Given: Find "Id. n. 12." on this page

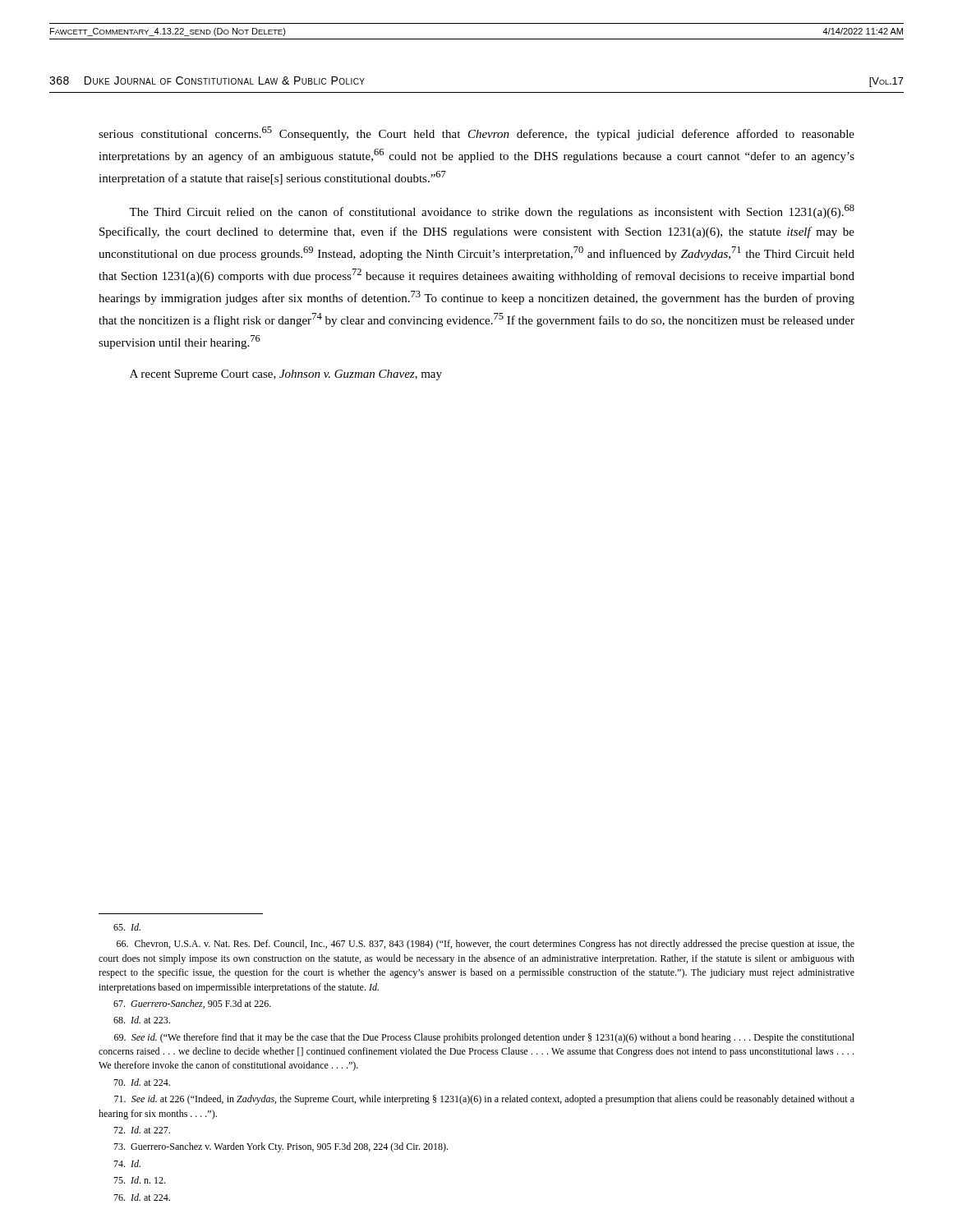Looking at the screenshot, I should pos(132,1180).
